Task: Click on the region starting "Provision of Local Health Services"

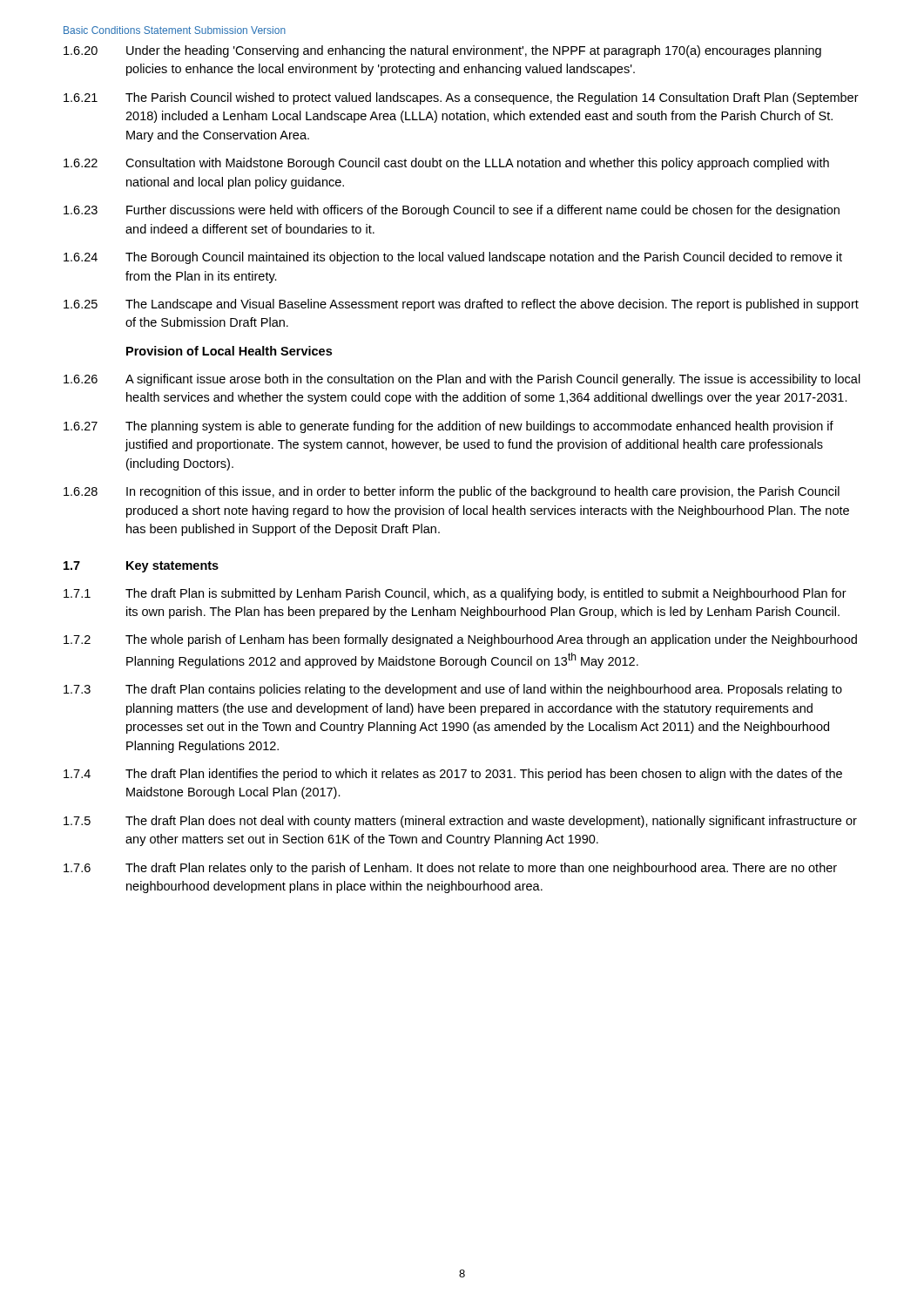Action: 229,351
